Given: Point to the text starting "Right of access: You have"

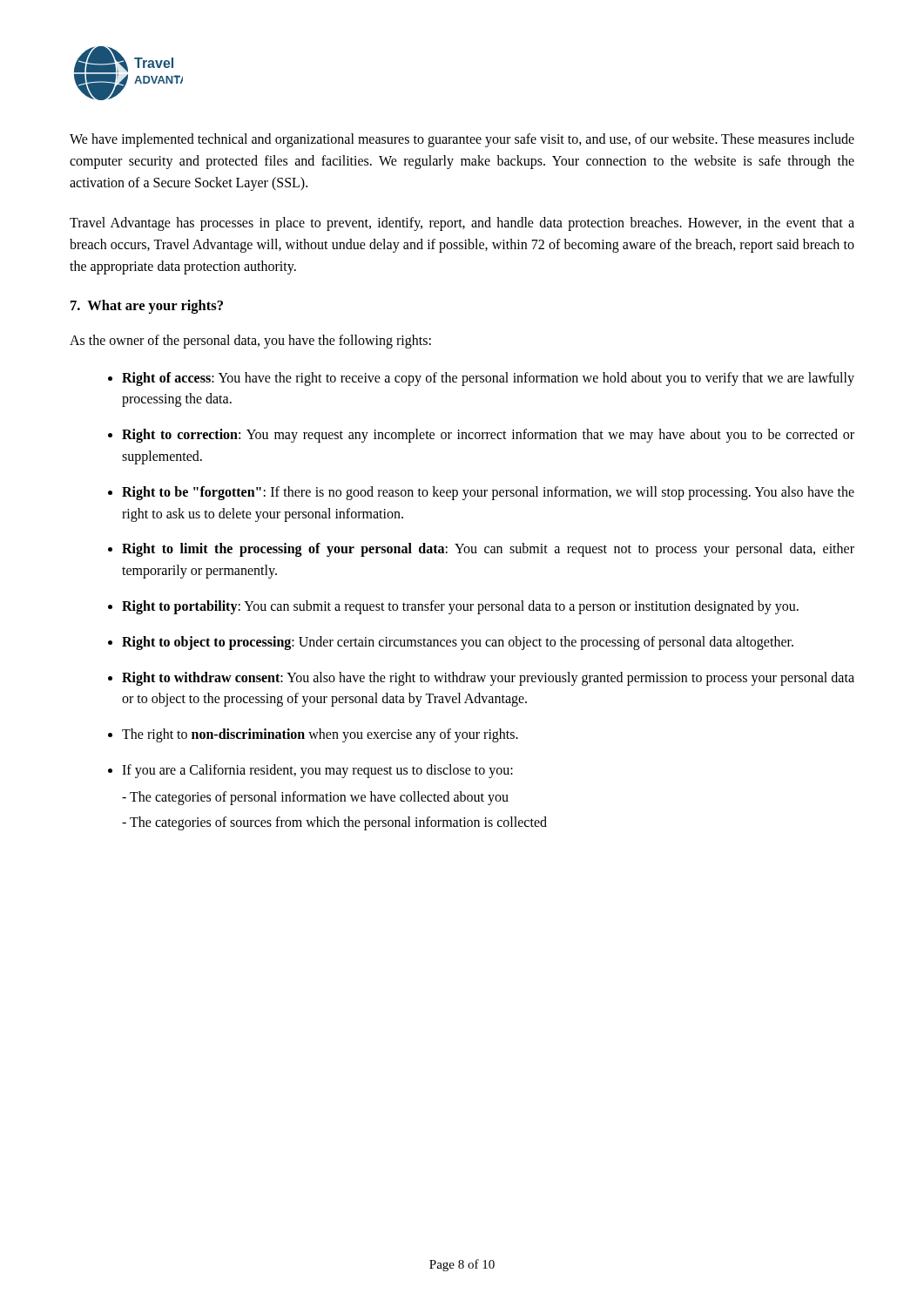Looking at the screenshot, I should 488,388.
